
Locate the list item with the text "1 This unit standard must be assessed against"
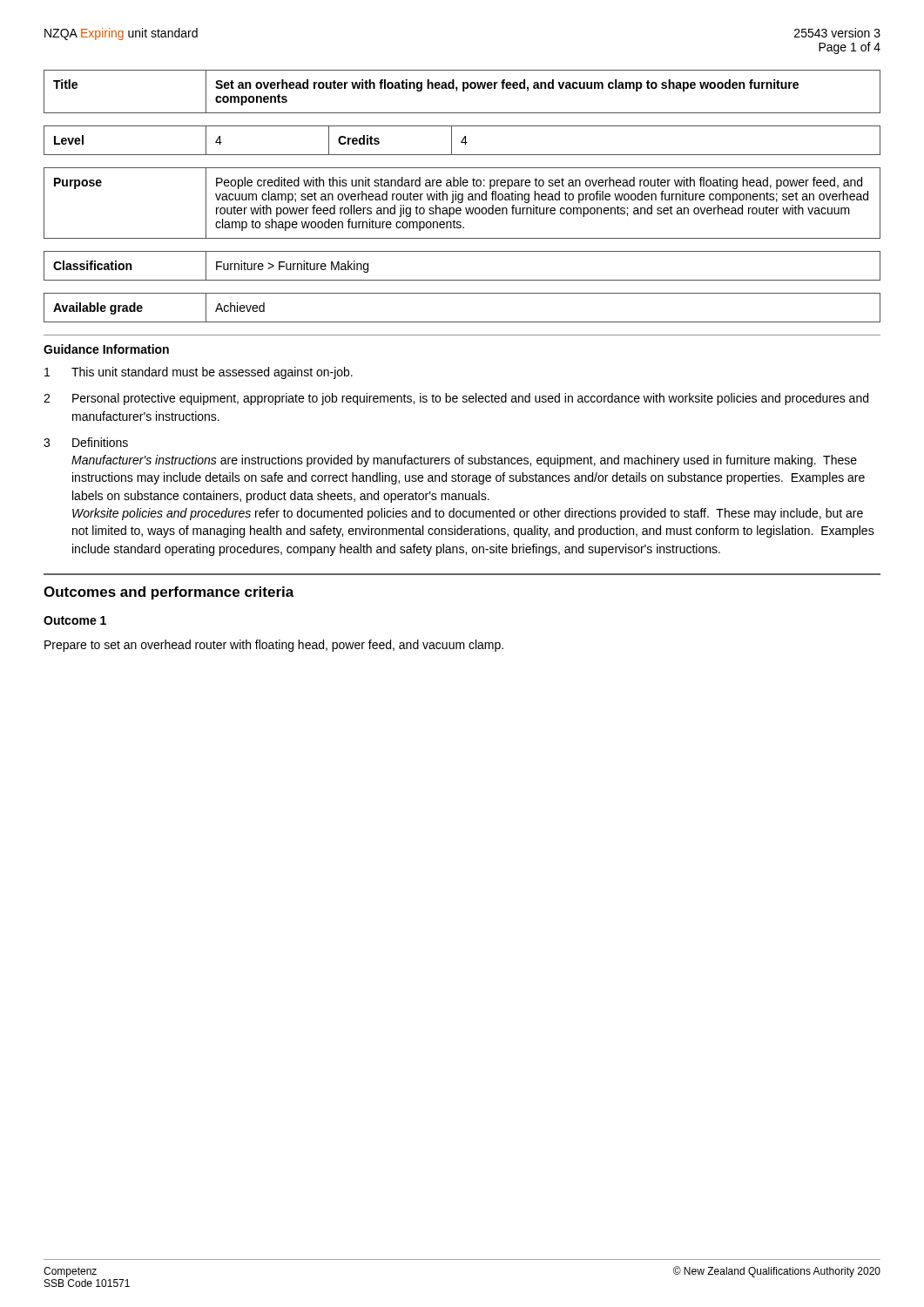(199, 373)
